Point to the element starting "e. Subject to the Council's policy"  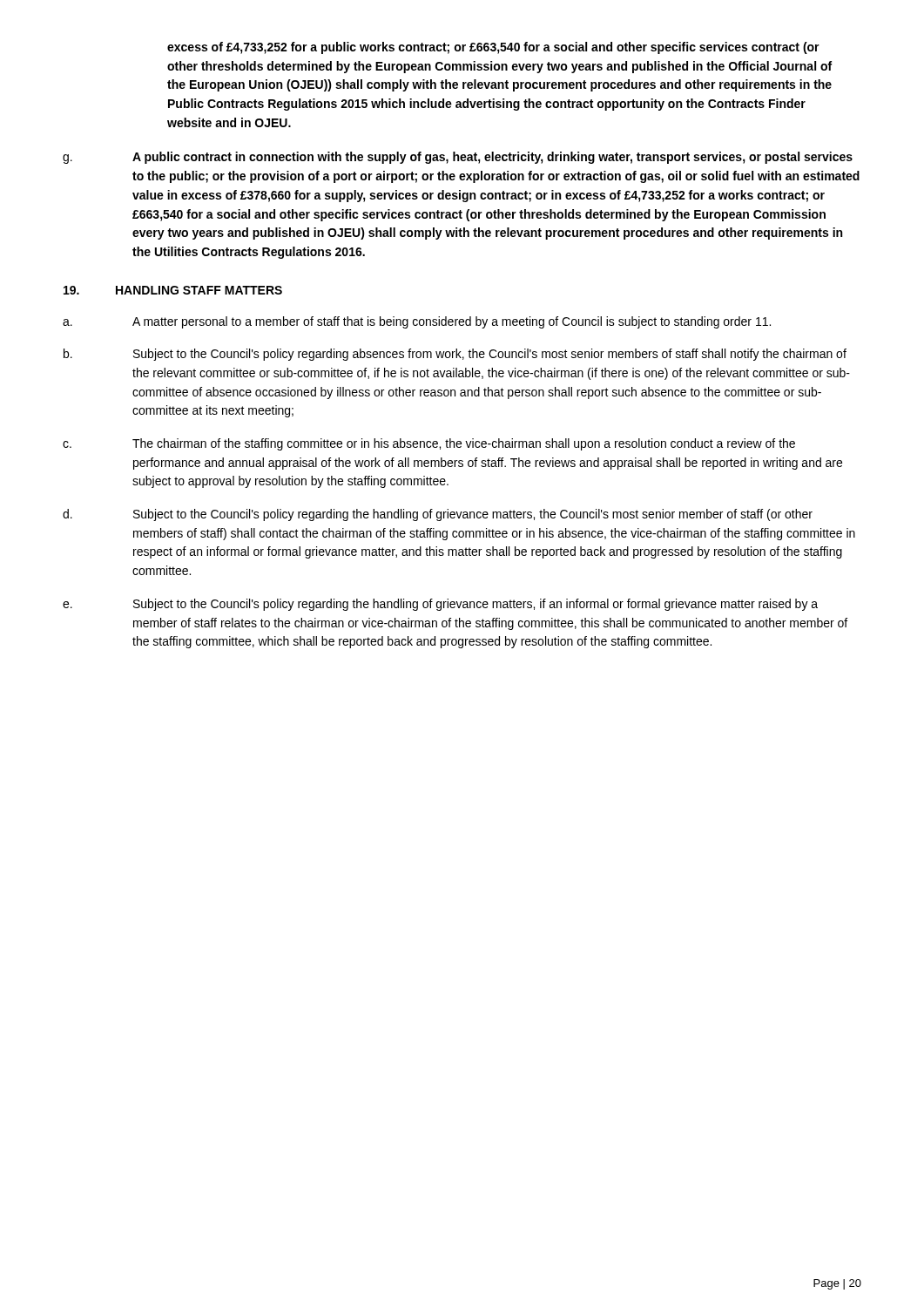click(x=462, y=623)
